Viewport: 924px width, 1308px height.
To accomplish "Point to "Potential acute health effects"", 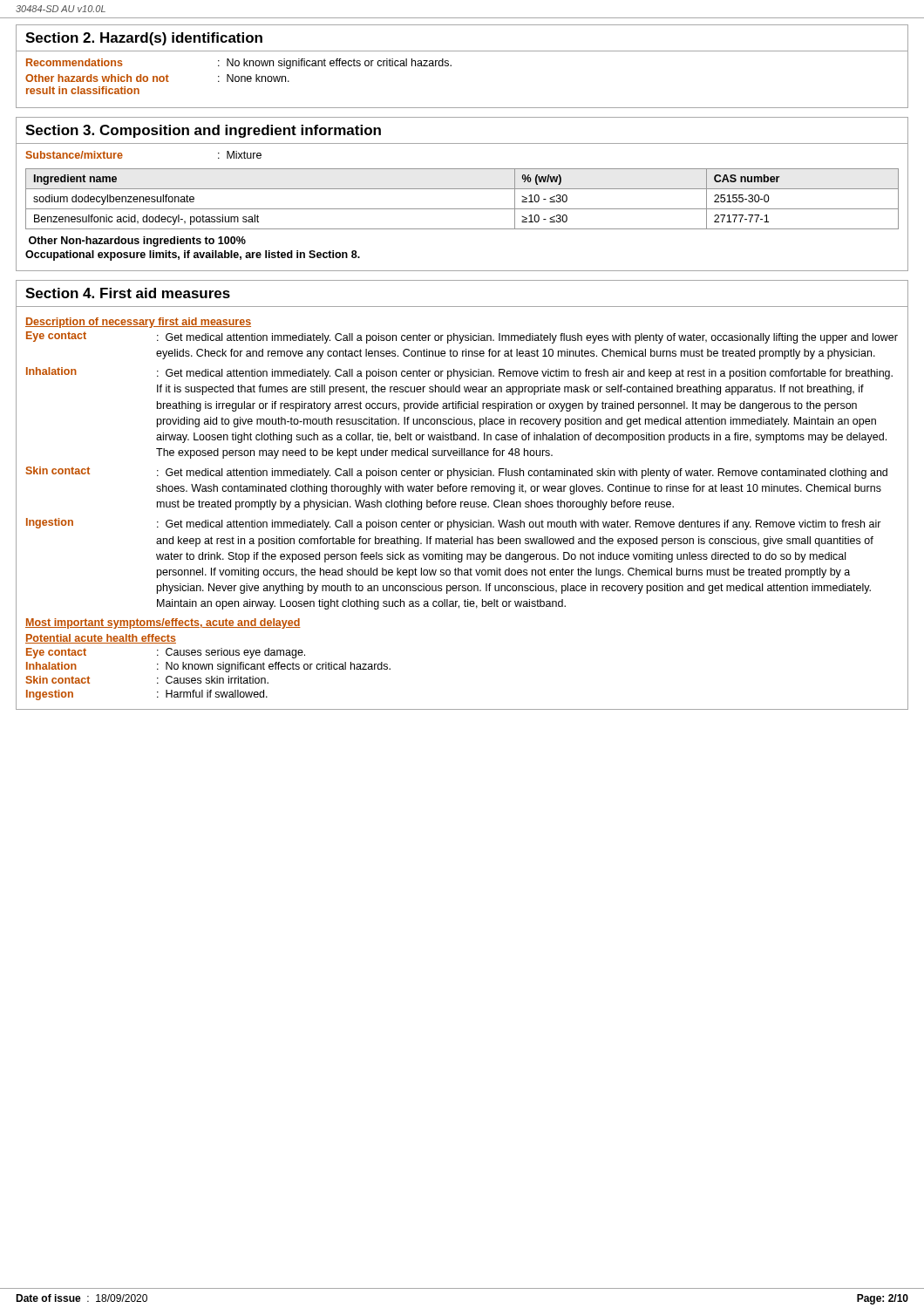I will pyautogui.click(x=101, y=638).
